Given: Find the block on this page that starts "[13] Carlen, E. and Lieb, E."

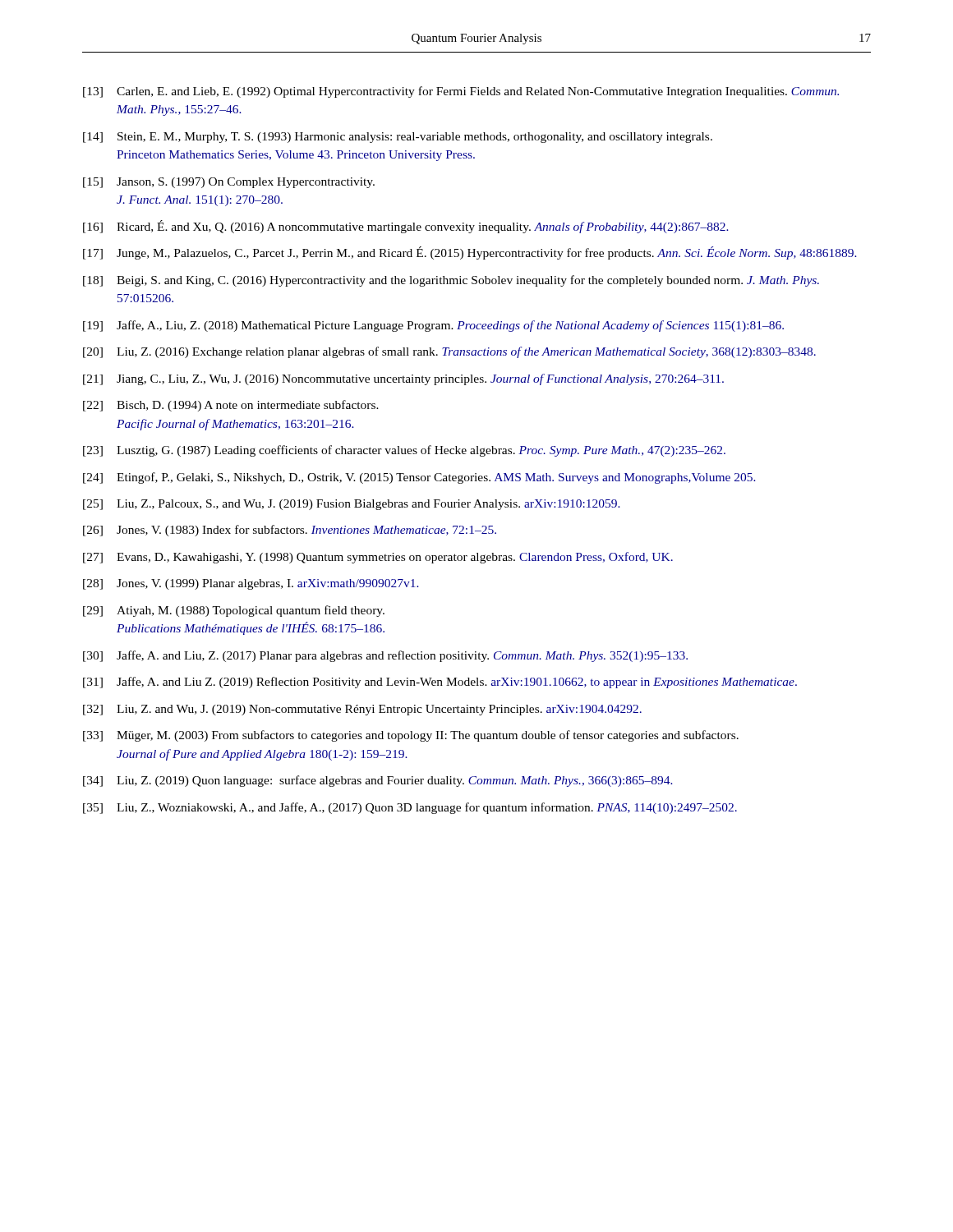Looking at the screenshot, I should coord(476,101).
